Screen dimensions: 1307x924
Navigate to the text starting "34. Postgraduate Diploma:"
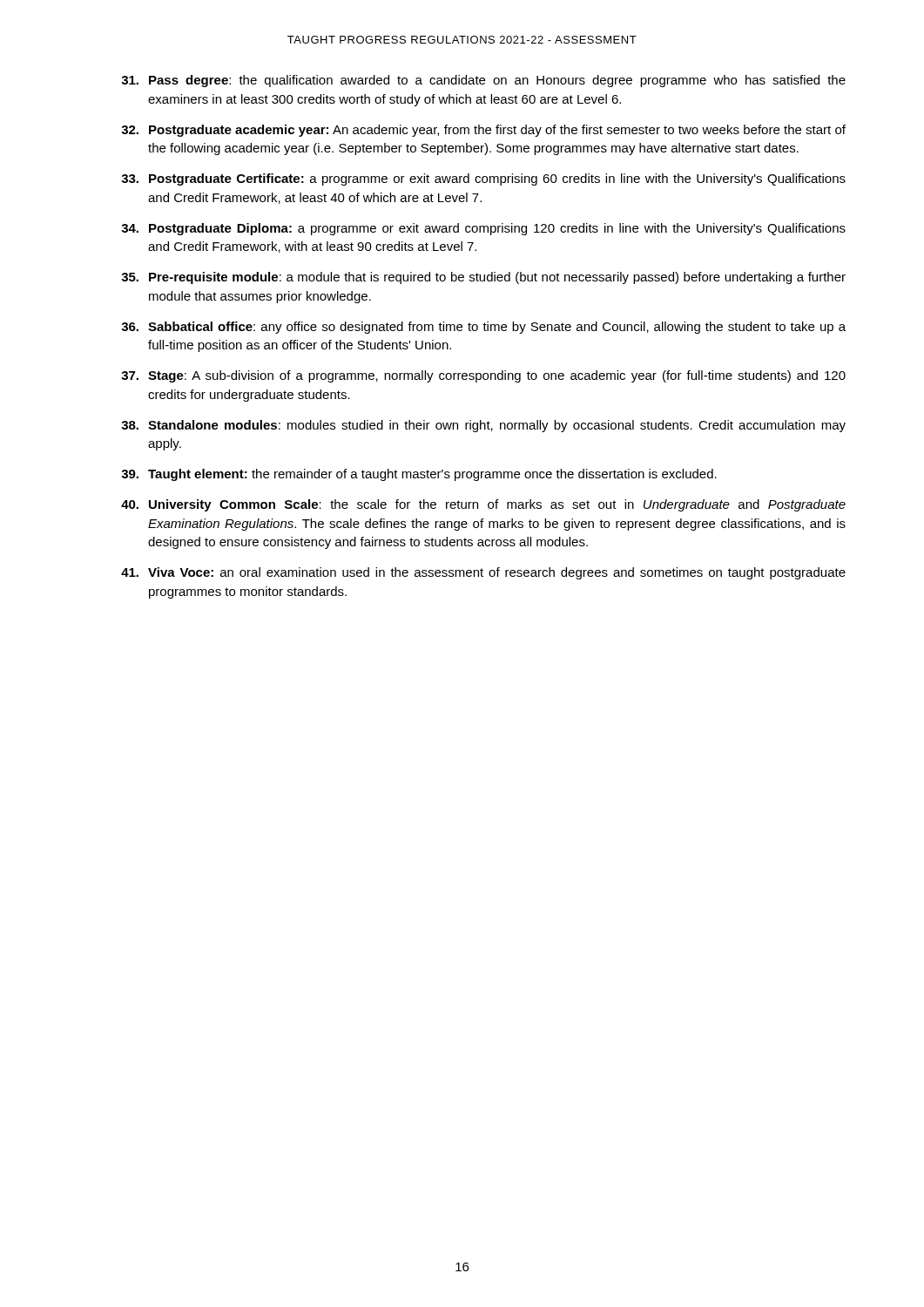point(470,237)
